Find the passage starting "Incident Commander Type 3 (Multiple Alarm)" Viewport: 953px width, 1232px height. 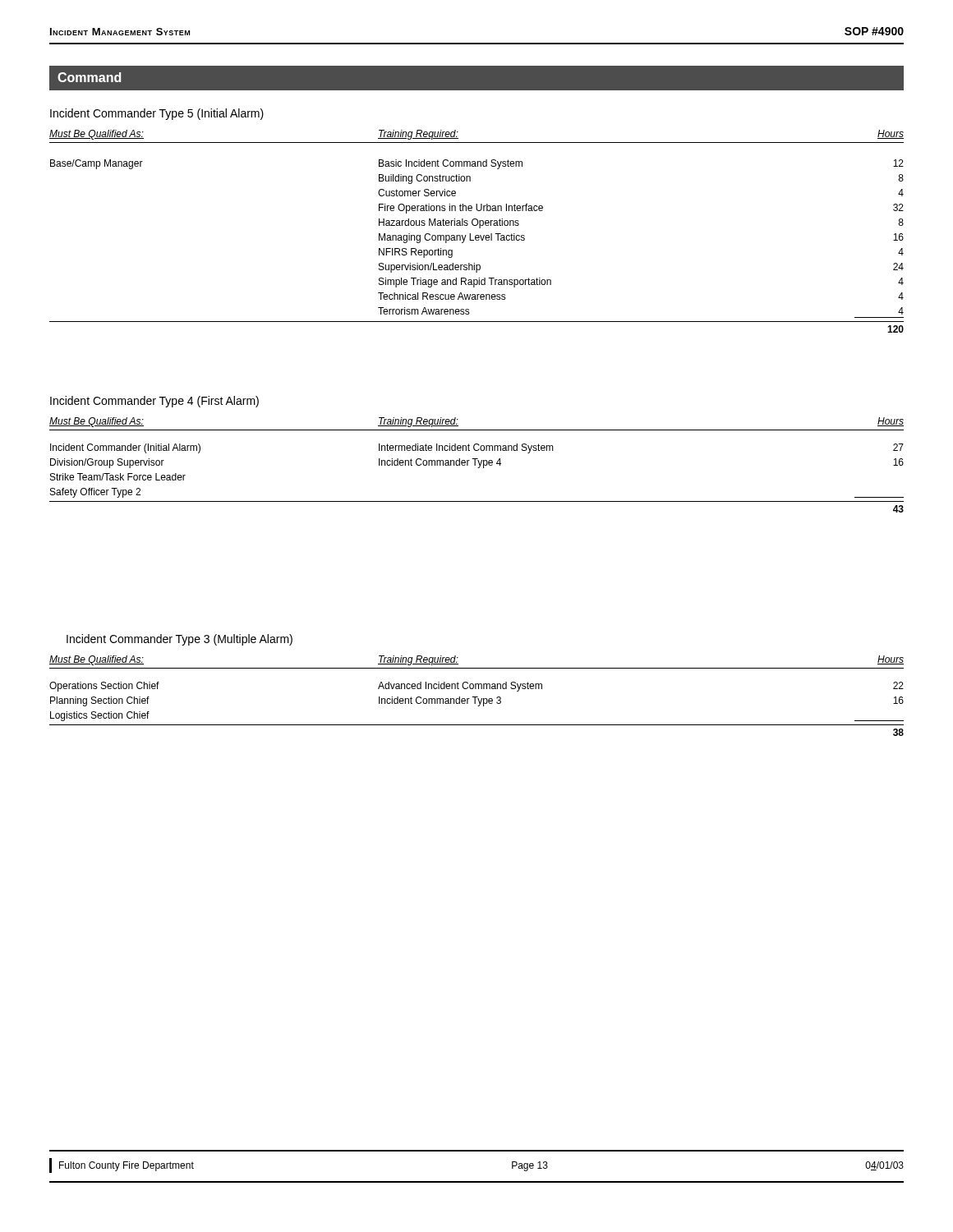click(x=179, y=639)
